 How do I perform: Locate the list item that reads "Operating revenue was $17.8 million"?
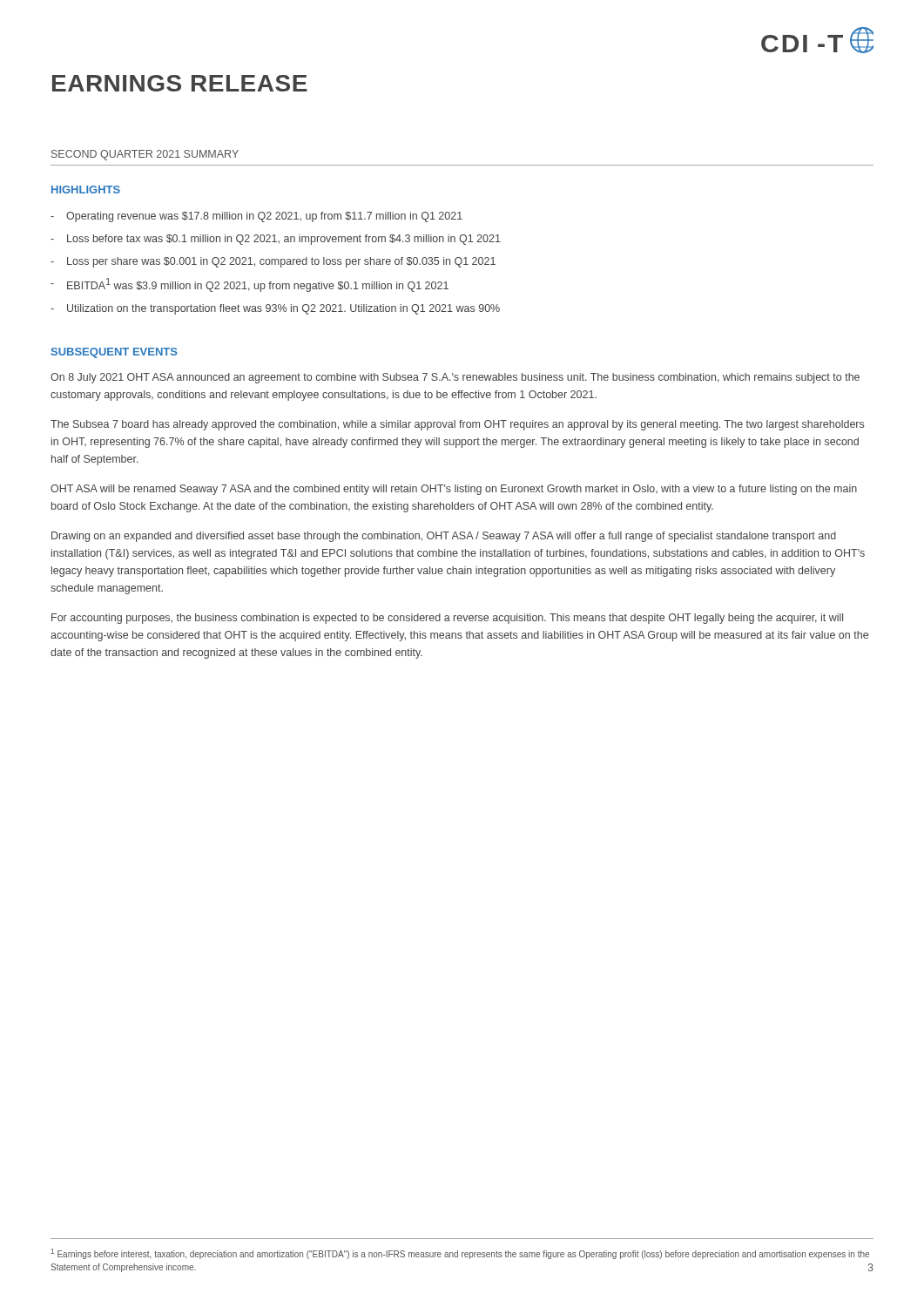tap(264, 216)
